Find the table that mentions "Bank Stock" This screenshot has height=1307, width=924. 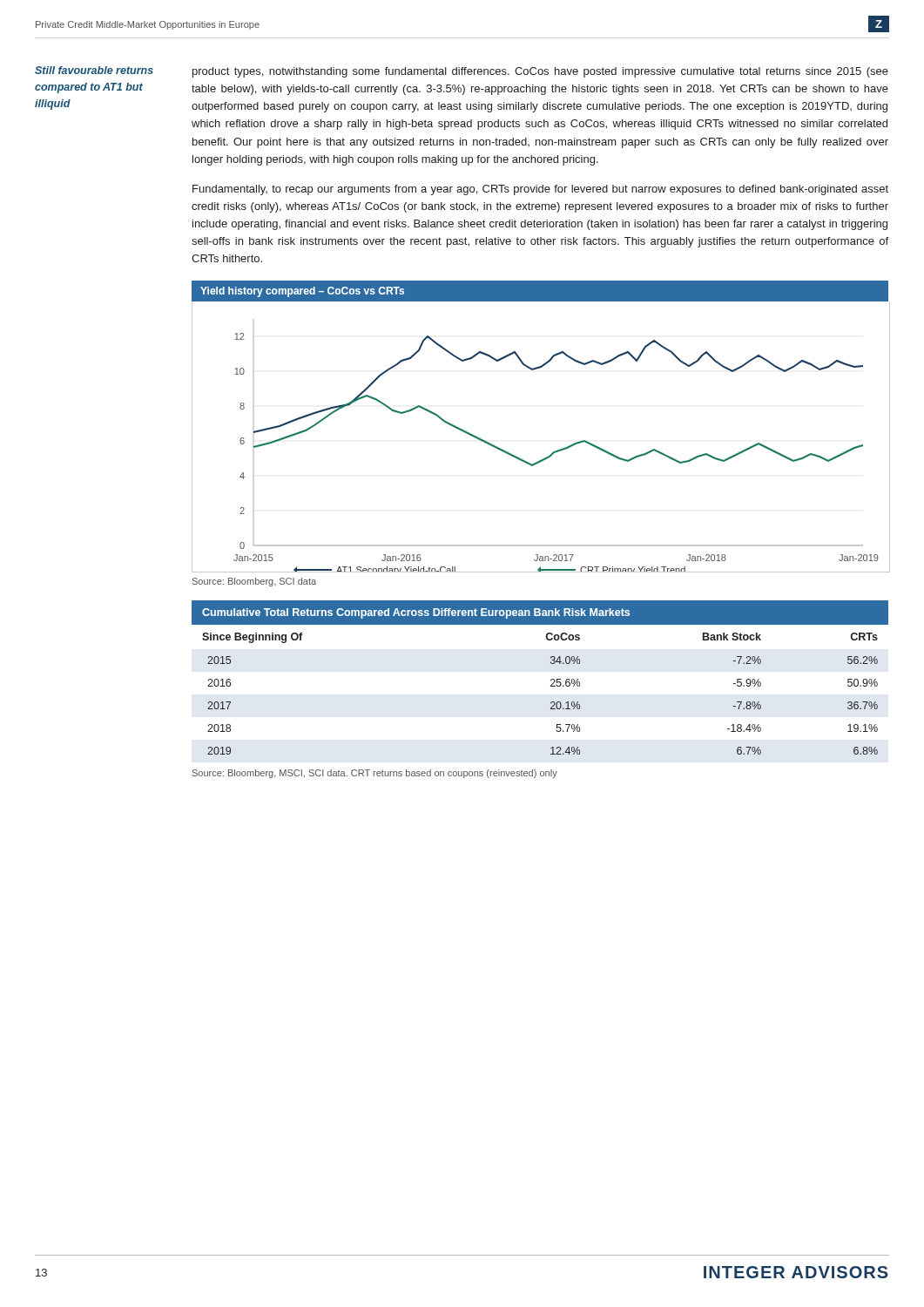point(540,681)
